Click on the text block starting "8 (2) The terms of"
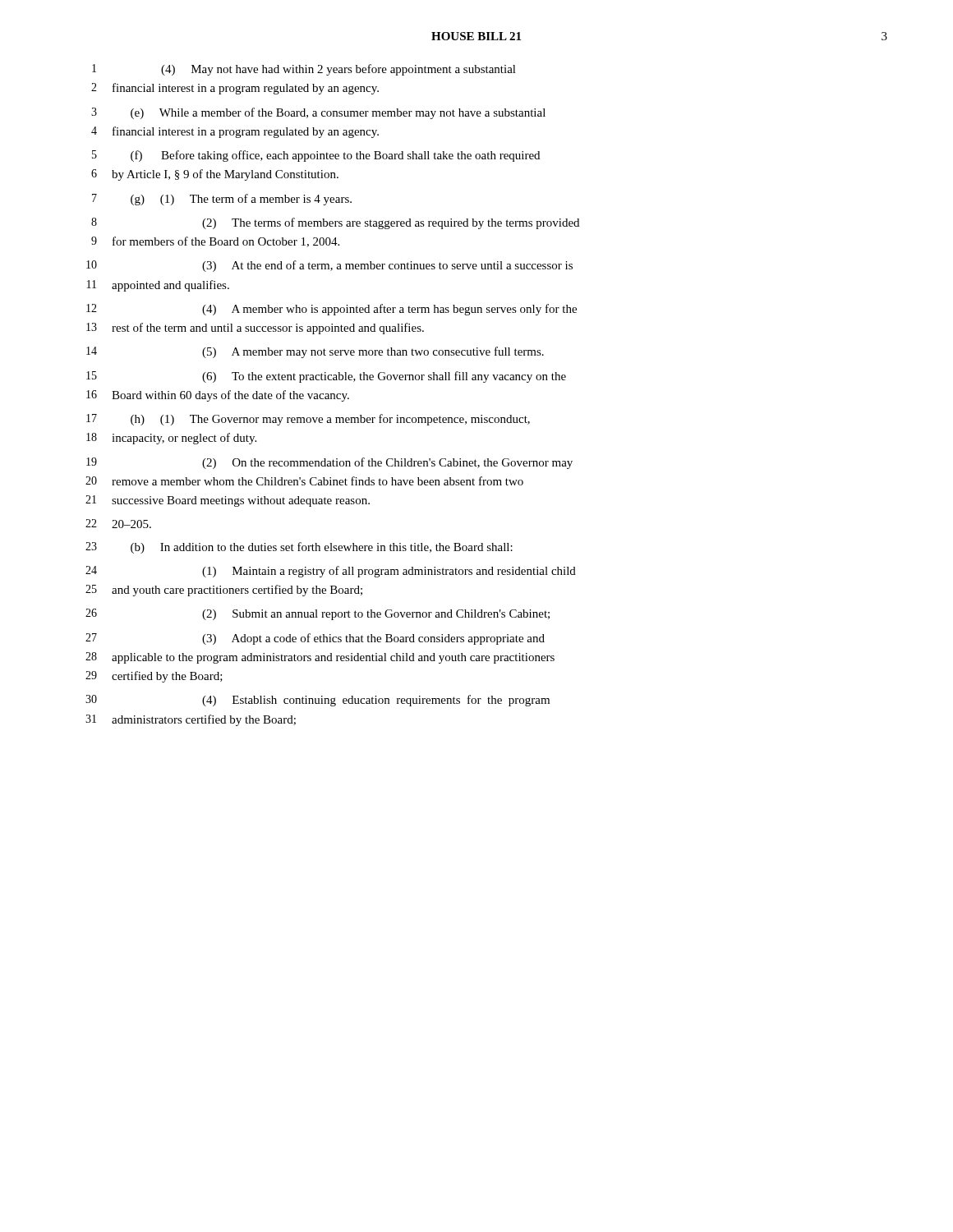This screenshot has height=1232, width=953. click(476, 232)
